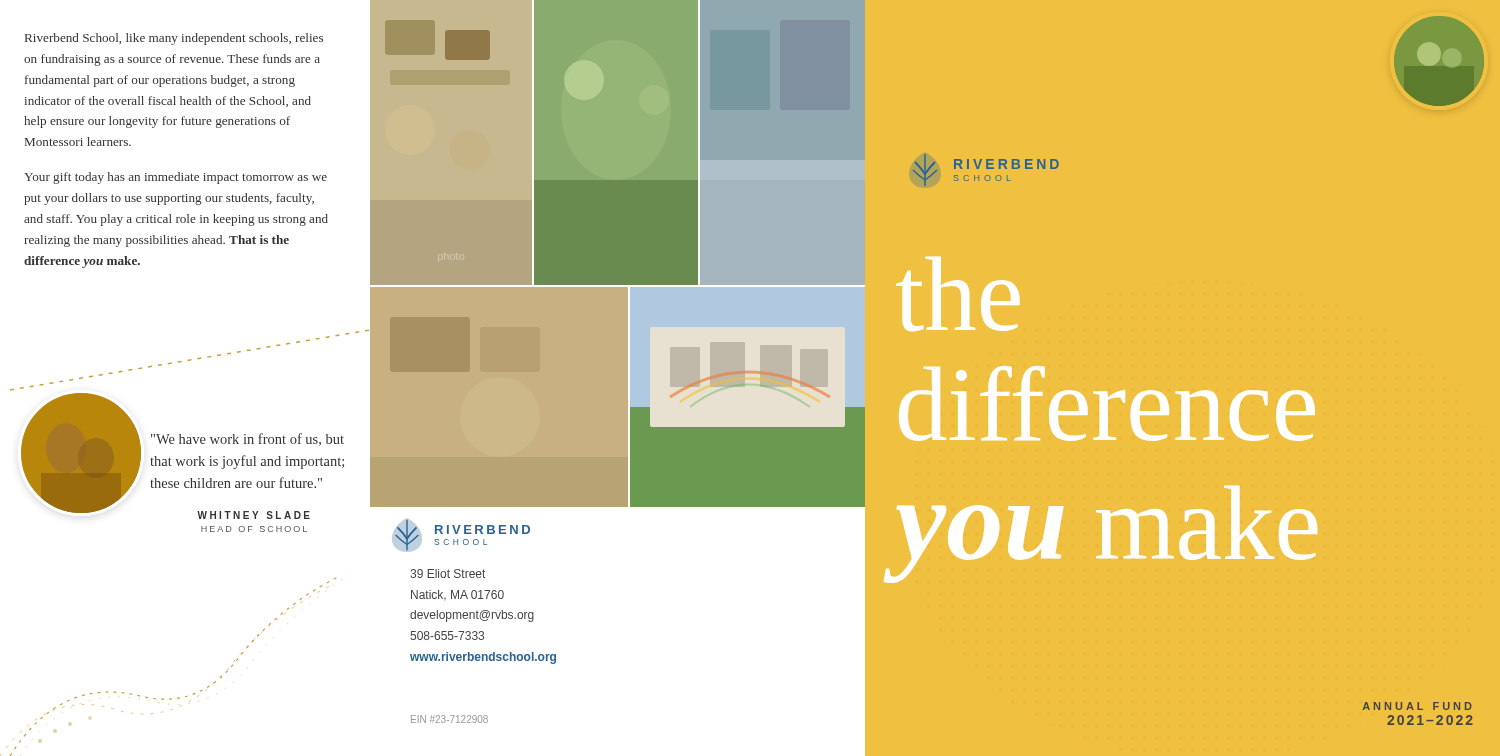Click on the region starting "the difference you make"
Viewport: 1500px width, 756px height.
1188,411
